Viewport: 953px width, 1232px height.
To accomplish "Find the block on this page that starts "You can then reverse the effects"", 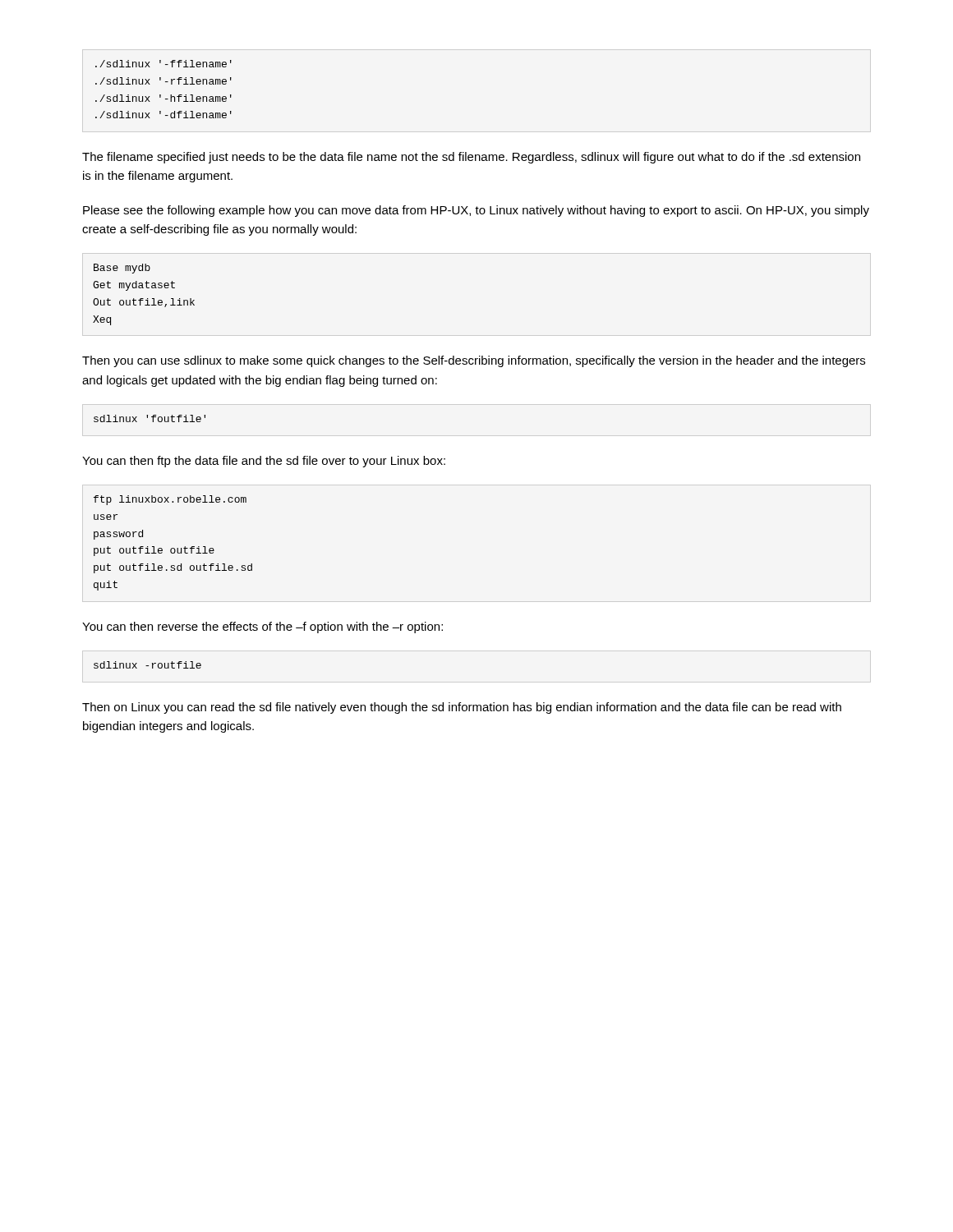I will coord(263,626).
